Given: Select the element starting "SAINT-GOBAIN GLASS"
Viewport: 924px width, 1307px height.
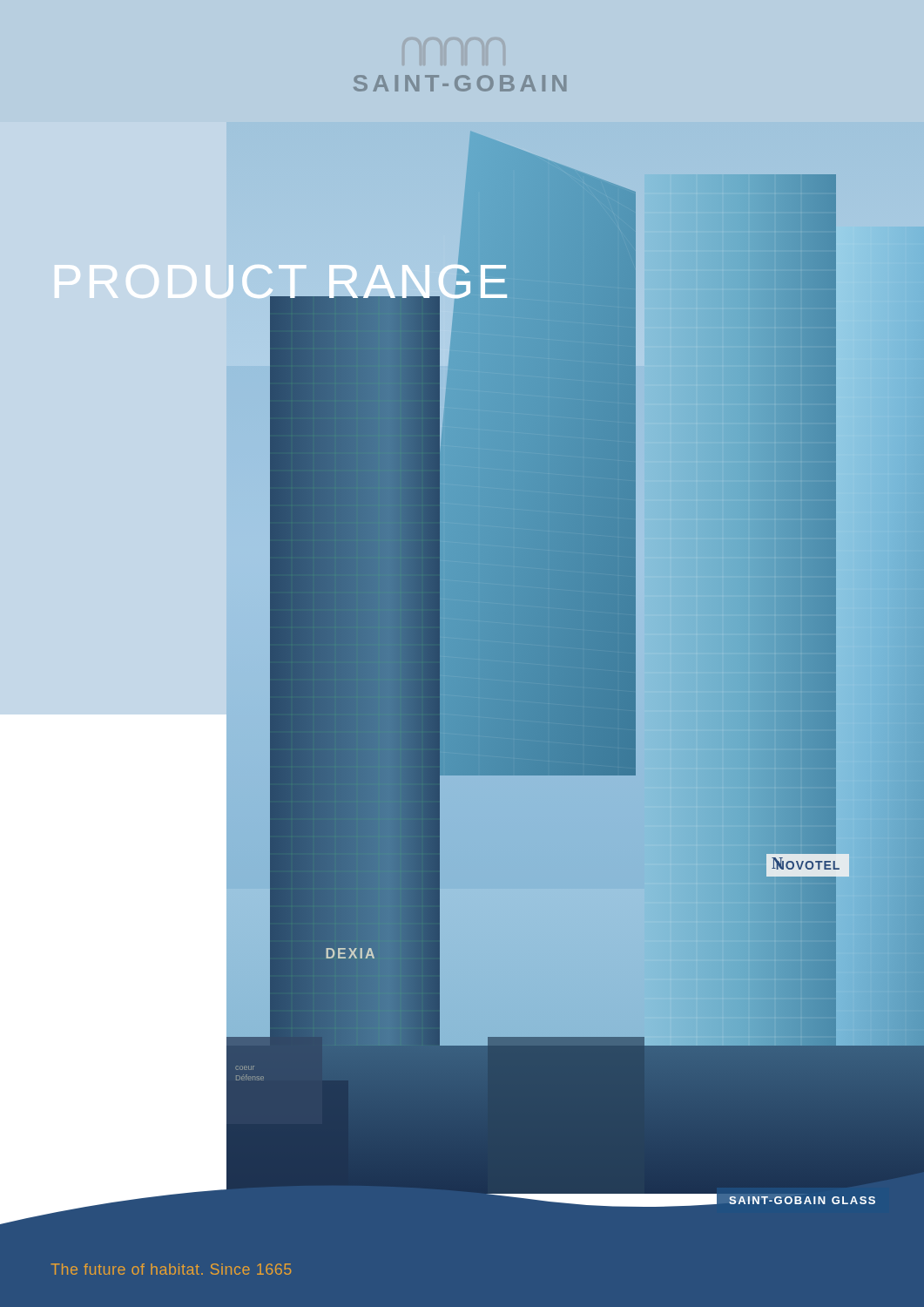Looking at the screenshot, I should point(803,1200).
